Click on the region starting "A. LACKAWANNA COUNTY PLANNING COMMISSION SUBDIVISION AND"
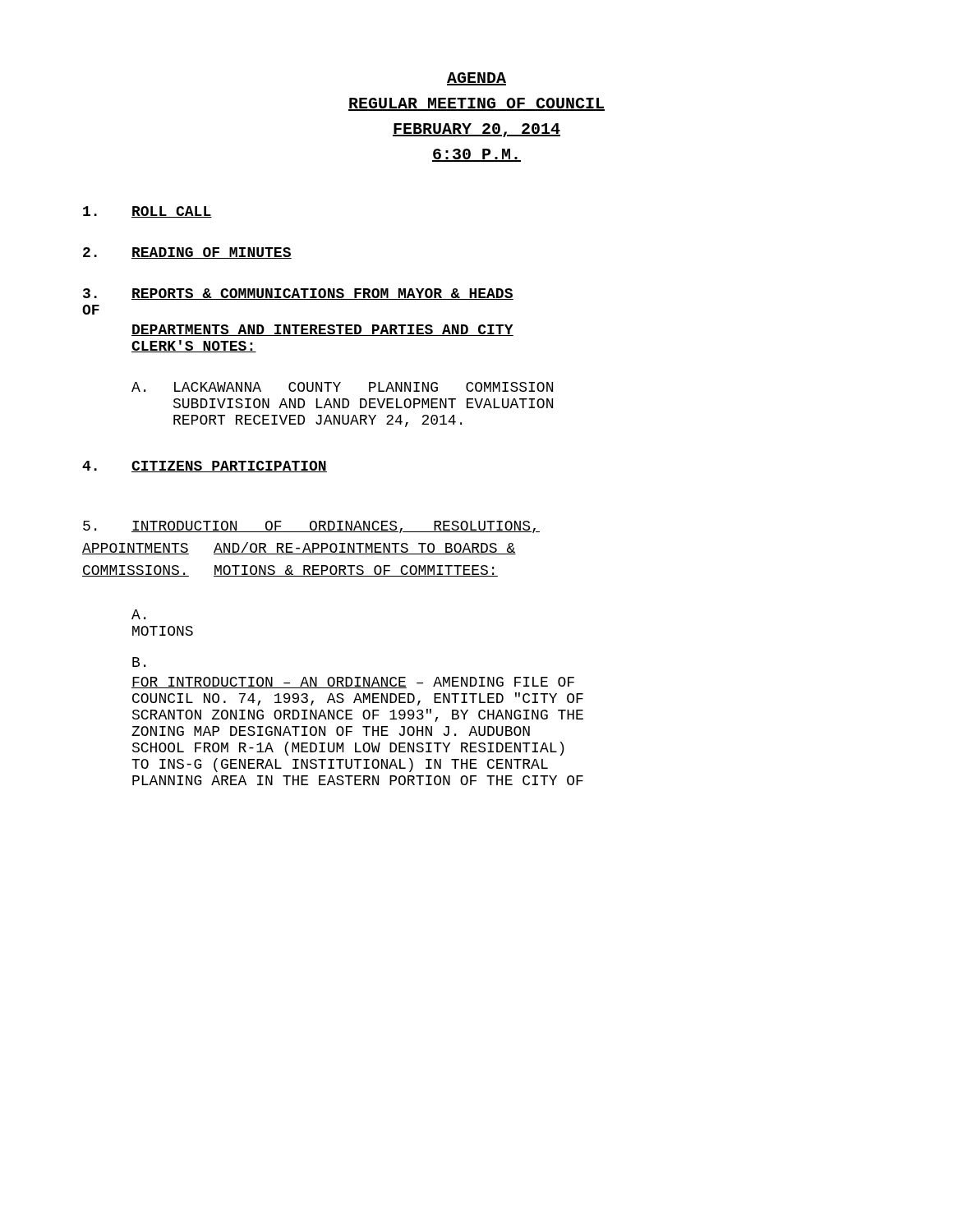The width and height of the screenshot is (953, 1232). pyautogui.click(x=501, y=404)
